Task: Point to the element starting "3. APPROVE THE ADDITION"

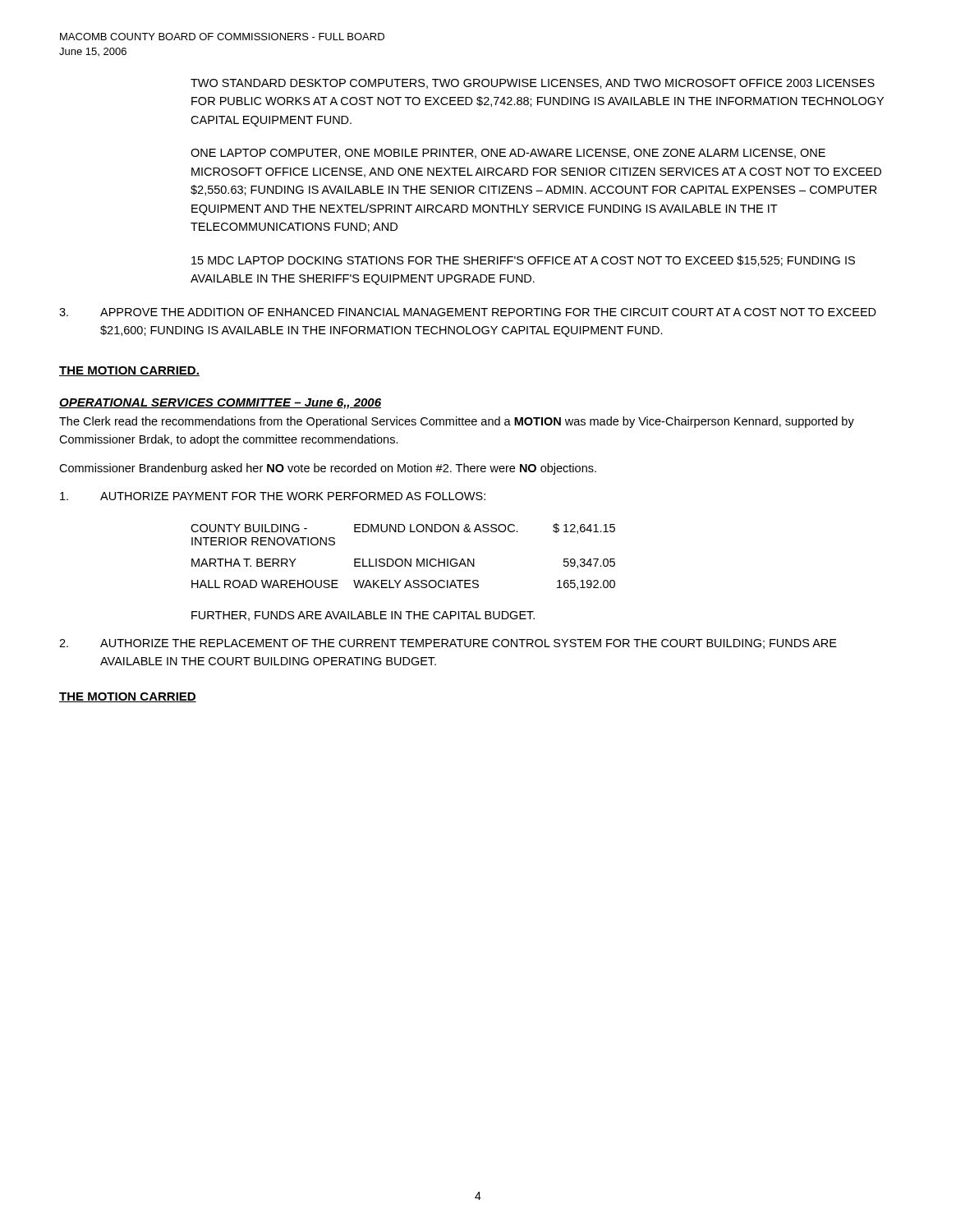Action: click(478, 321)
